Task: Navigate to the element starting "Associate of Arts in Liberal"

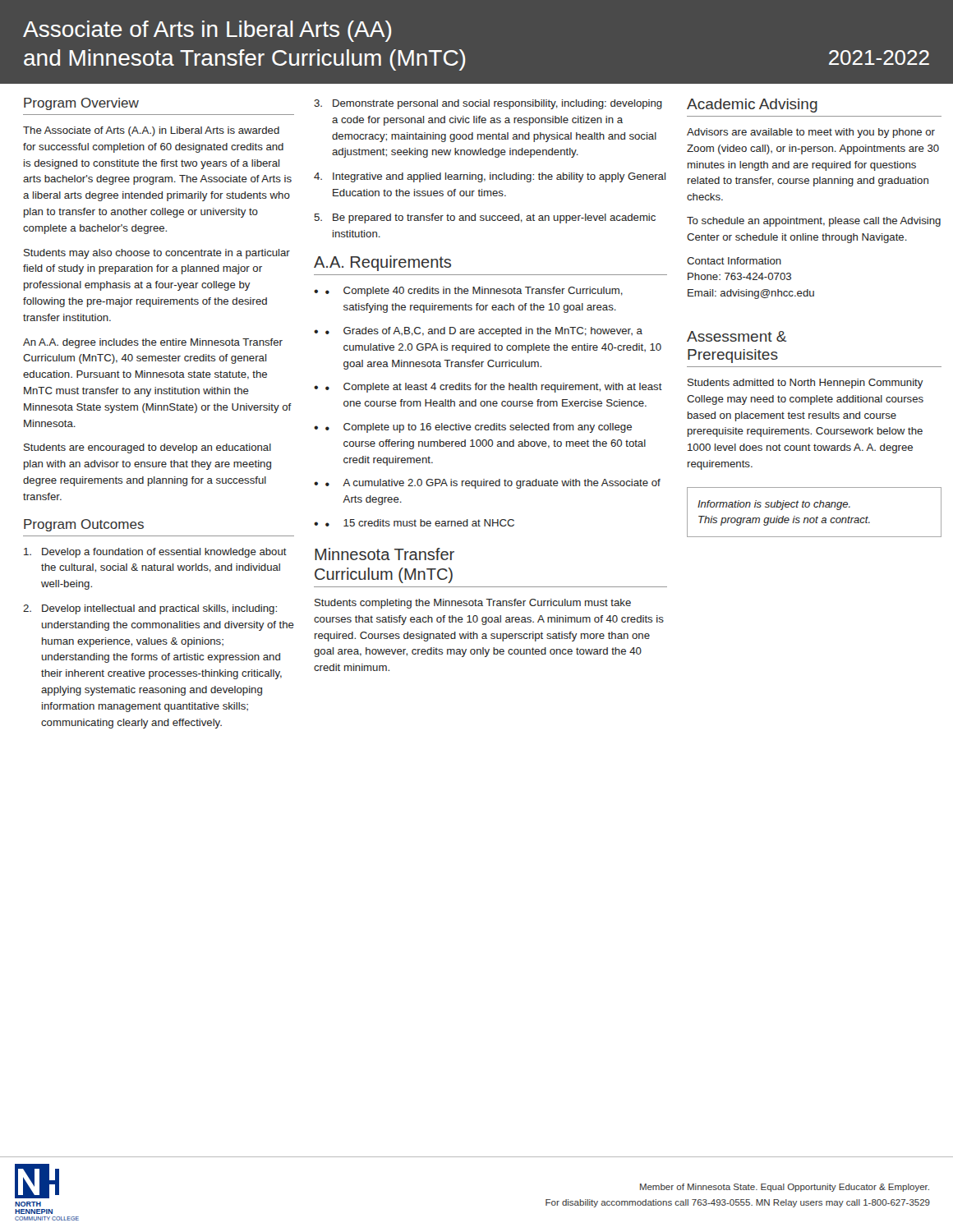Action: (207, 31)
